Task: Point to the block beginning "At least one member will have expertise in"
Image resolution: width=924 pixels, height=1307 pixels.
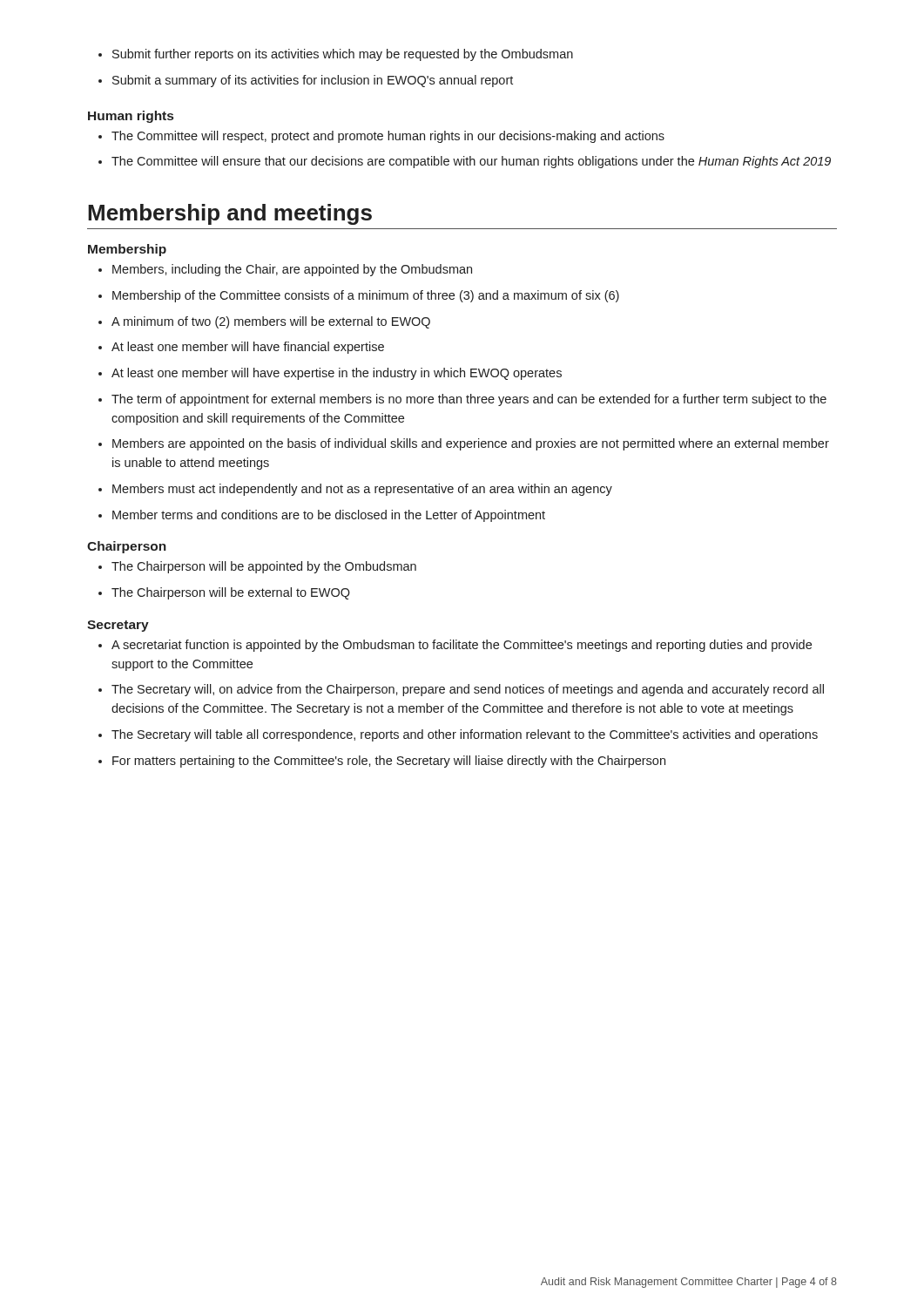Action: (x=462, y=374)
